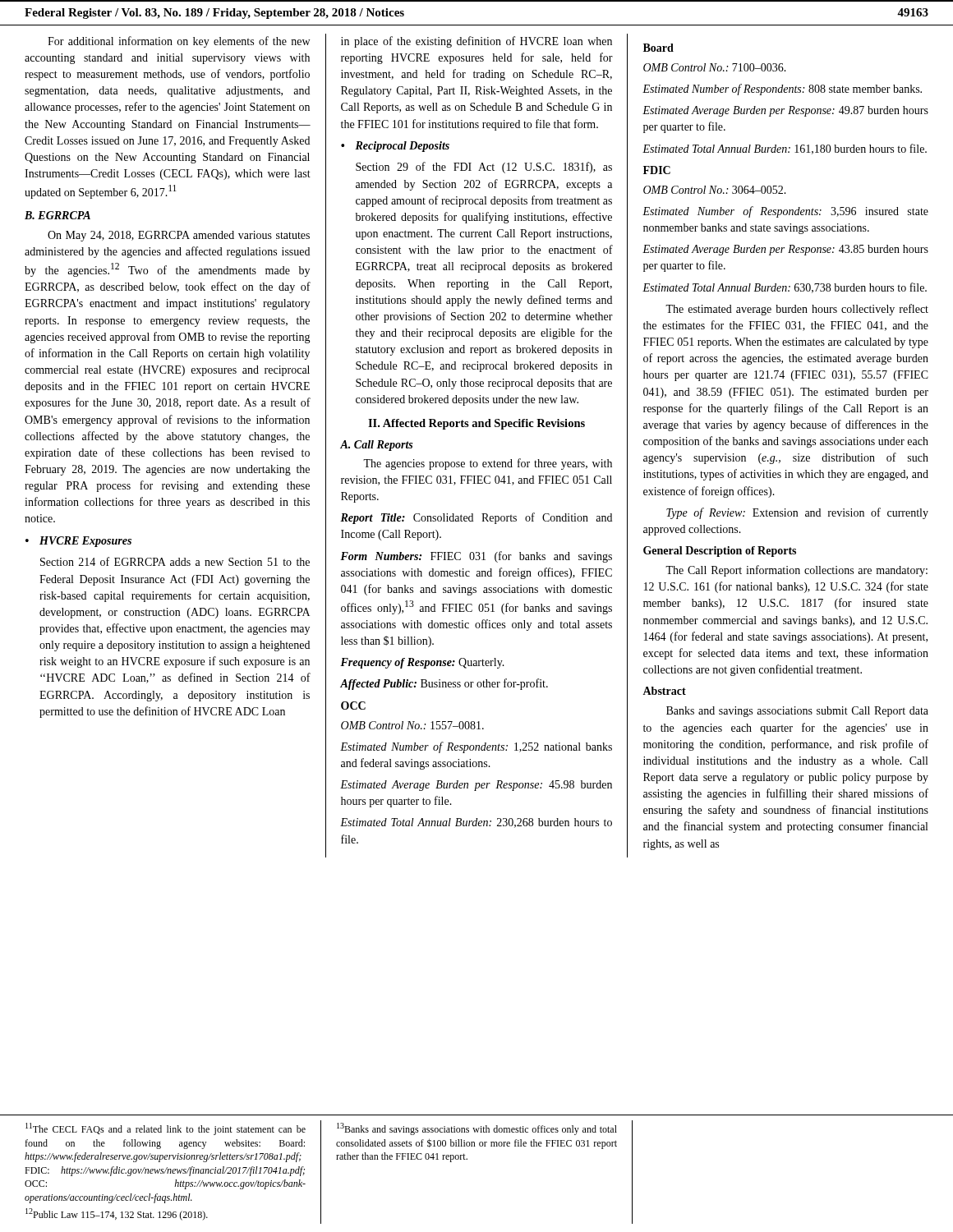This screenshot has width=953, height=1232.
Task: Find the region starting "B. EGRRCPA"
Action: click(x=58, y=216)
